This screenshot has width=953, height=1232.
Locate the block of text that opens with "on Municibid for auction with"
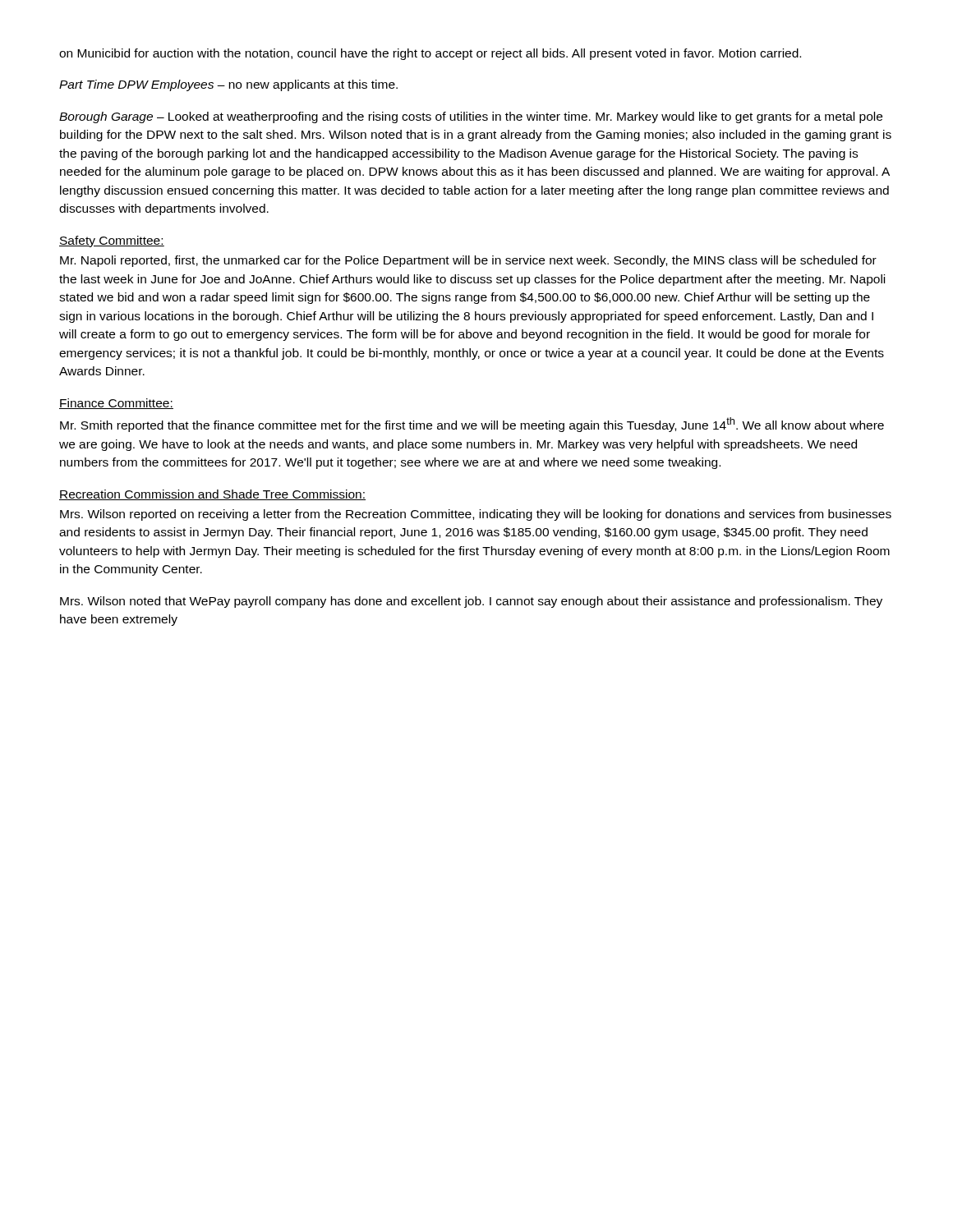pos(431,53)
